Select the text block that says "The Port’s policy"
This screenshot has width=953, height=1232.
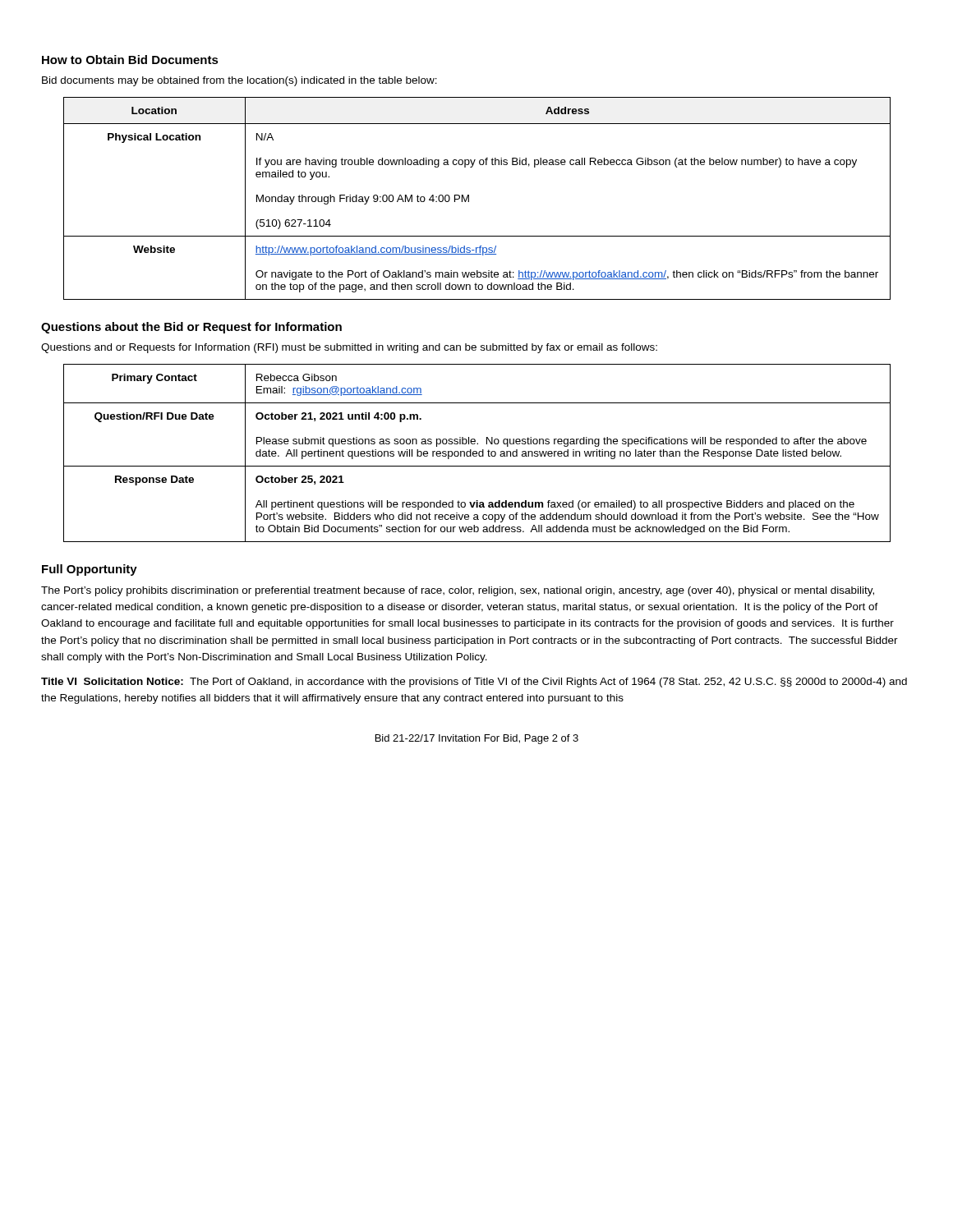point(469,623)
